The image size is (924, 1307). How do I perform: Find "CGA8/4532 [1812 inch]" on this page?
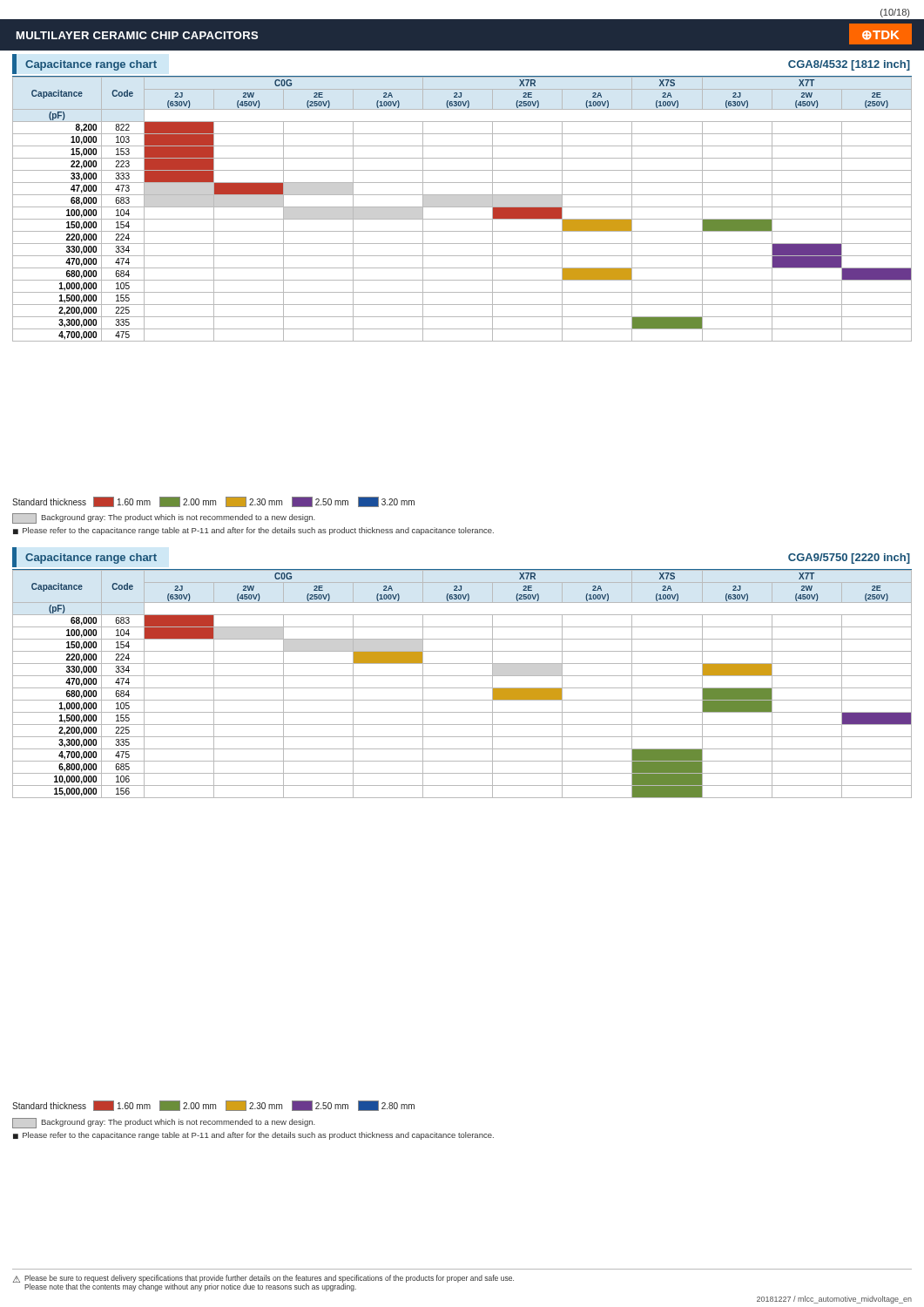coord(849,64)
